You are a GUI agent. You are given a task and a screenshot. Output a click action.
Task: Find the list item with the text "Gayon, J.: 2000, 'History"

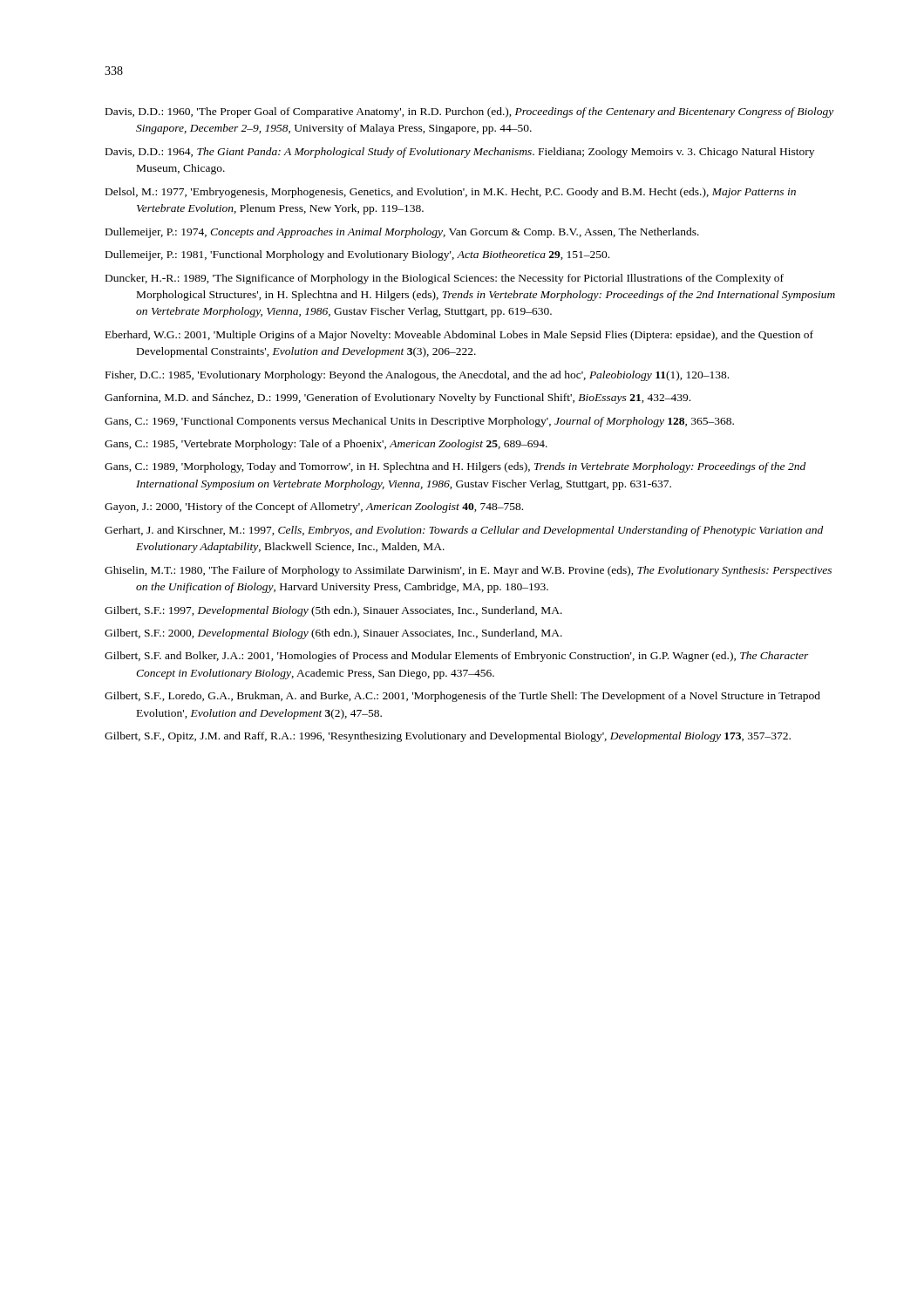point(314,506)
